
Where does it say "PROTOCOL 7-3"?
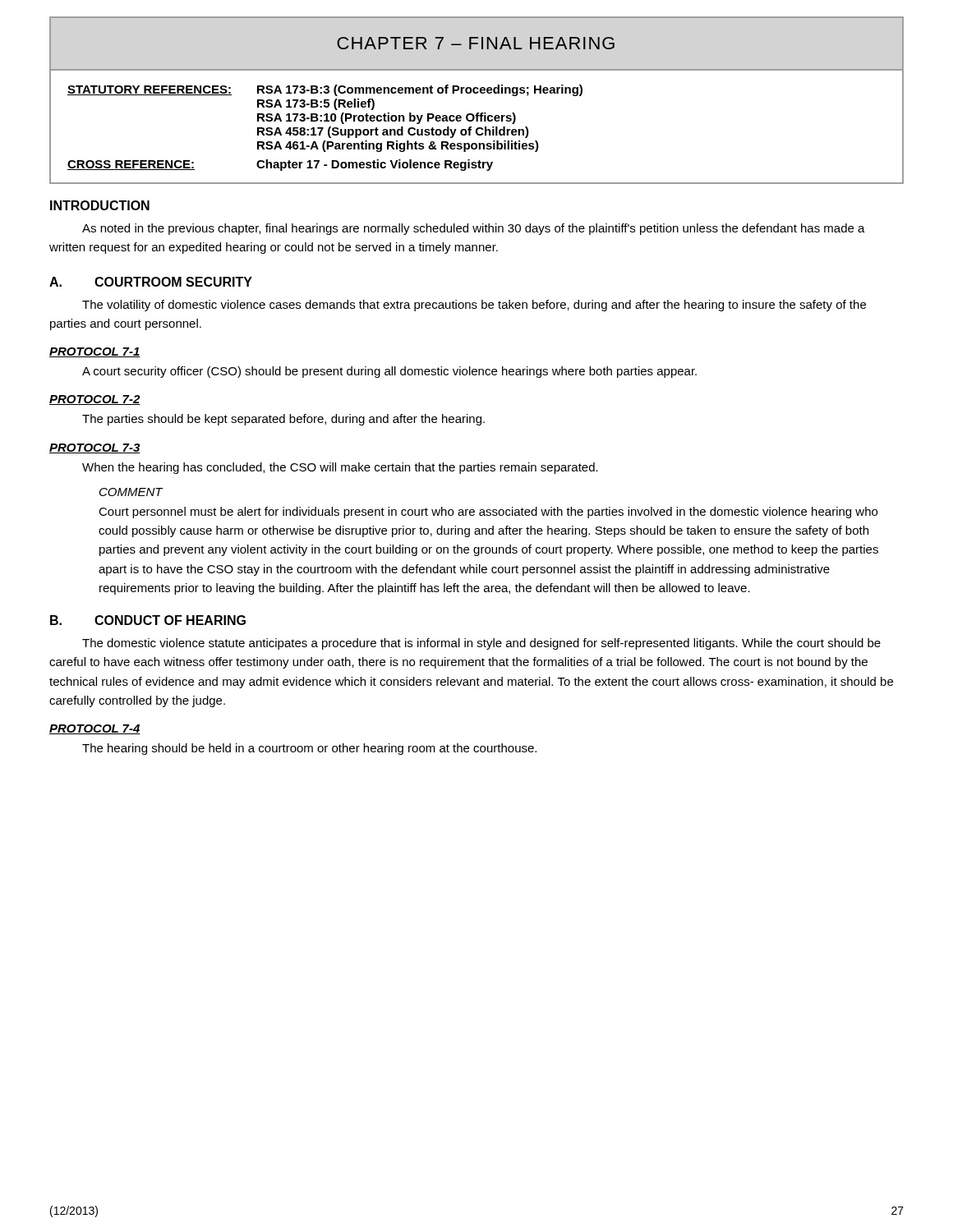click(95, 447)
